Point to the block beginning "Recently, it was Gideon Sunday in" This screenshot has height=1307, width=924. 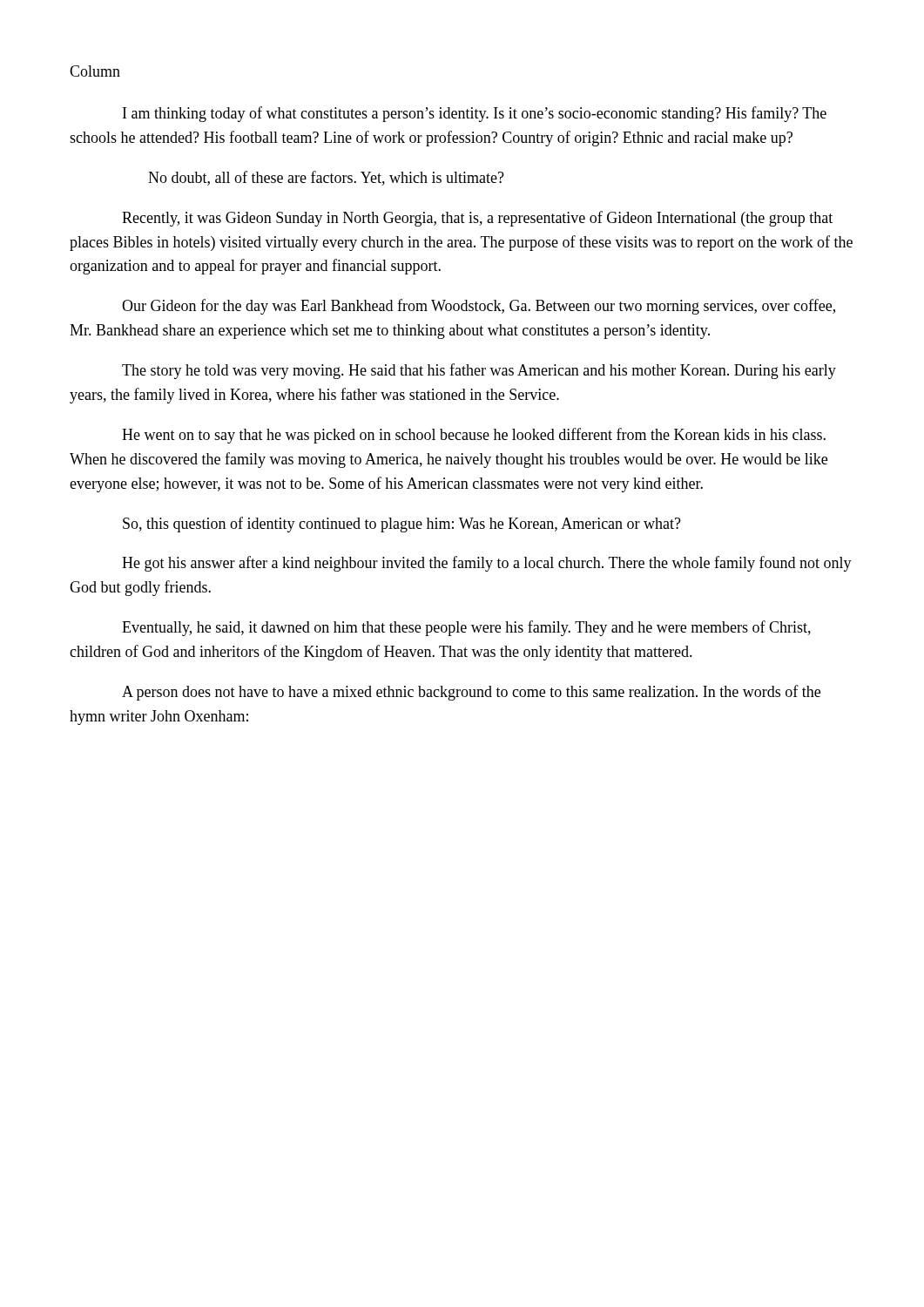click(461, 242)
